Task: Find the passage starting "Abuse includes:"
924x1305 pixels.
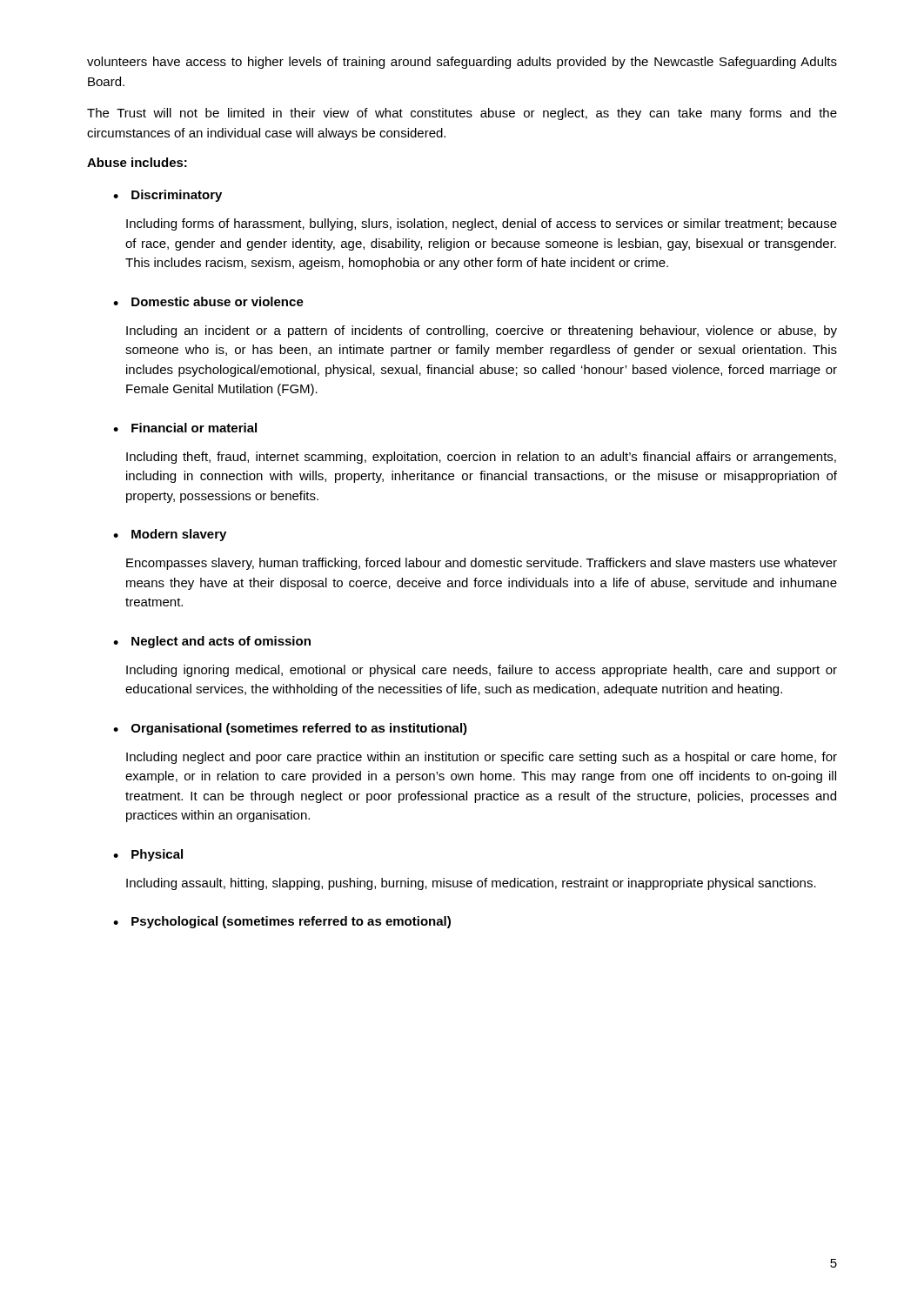Action: coord(137,162)
